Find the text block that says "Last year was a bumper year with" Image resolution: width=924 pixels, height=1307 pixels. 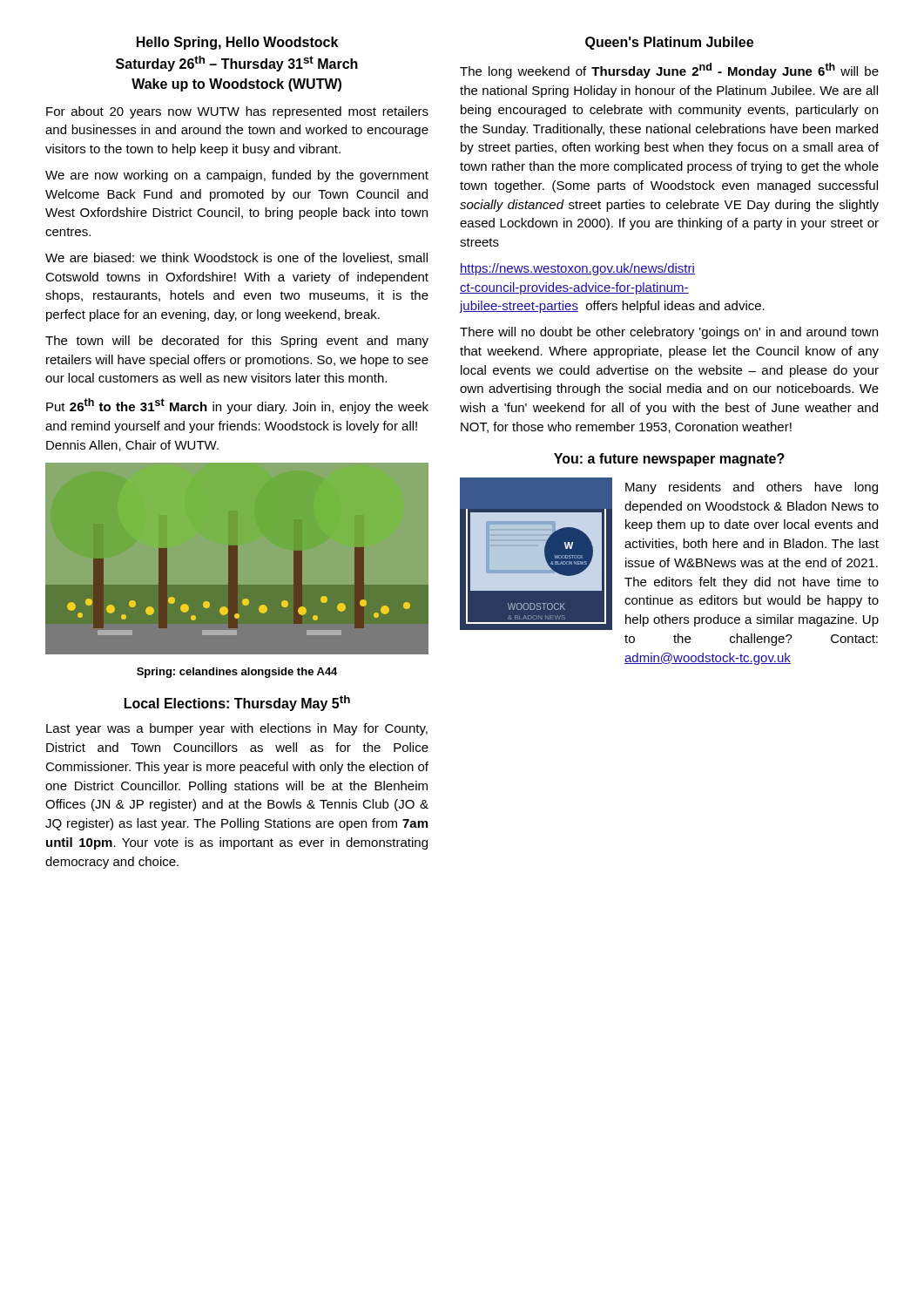coord(237,795)
